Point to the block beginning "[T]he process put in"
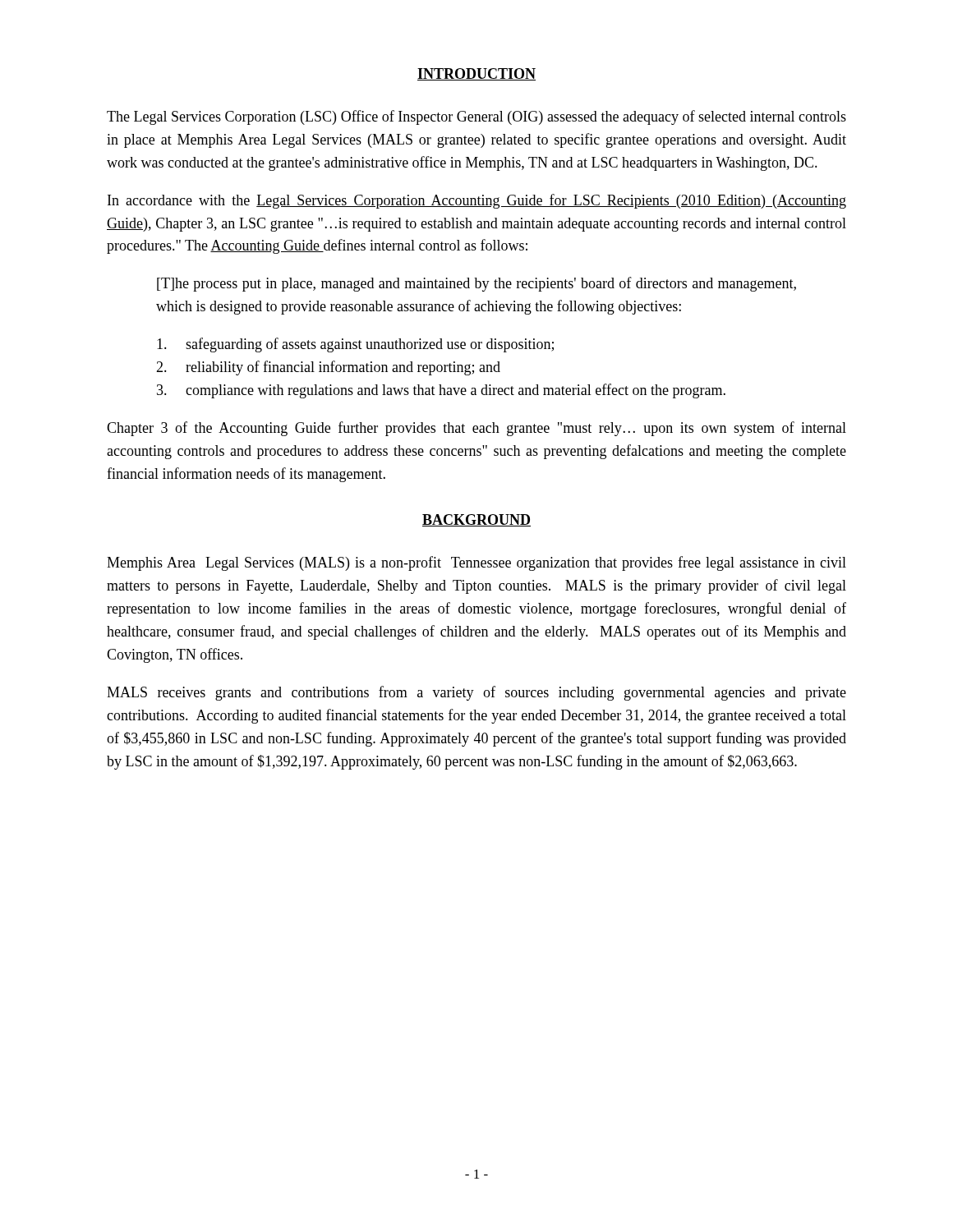Viewport: 953px width, 1232px height. (x=476, y=295)
